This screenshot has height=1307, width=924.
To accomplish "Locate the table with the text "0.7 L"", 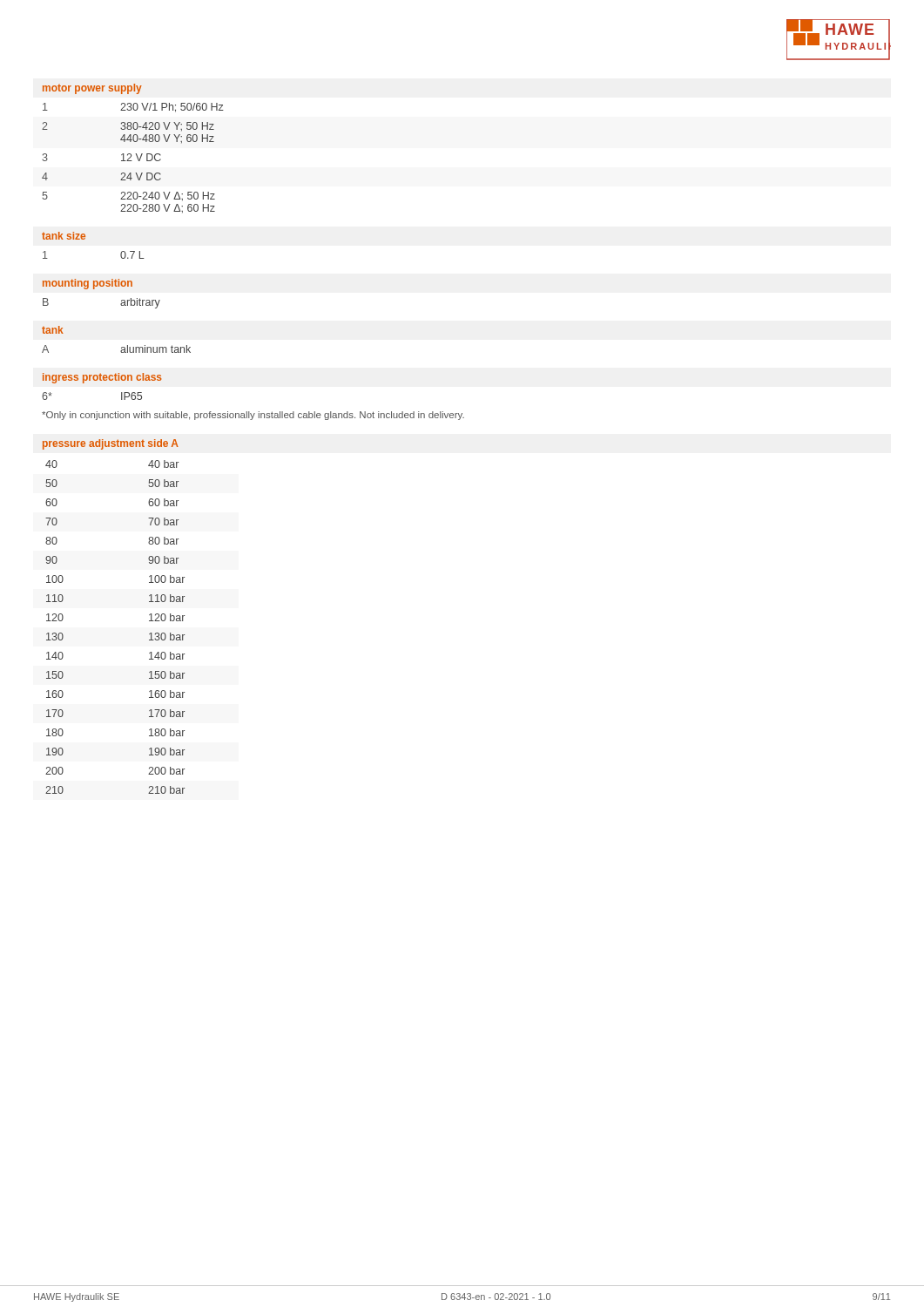I will [462, 255].
